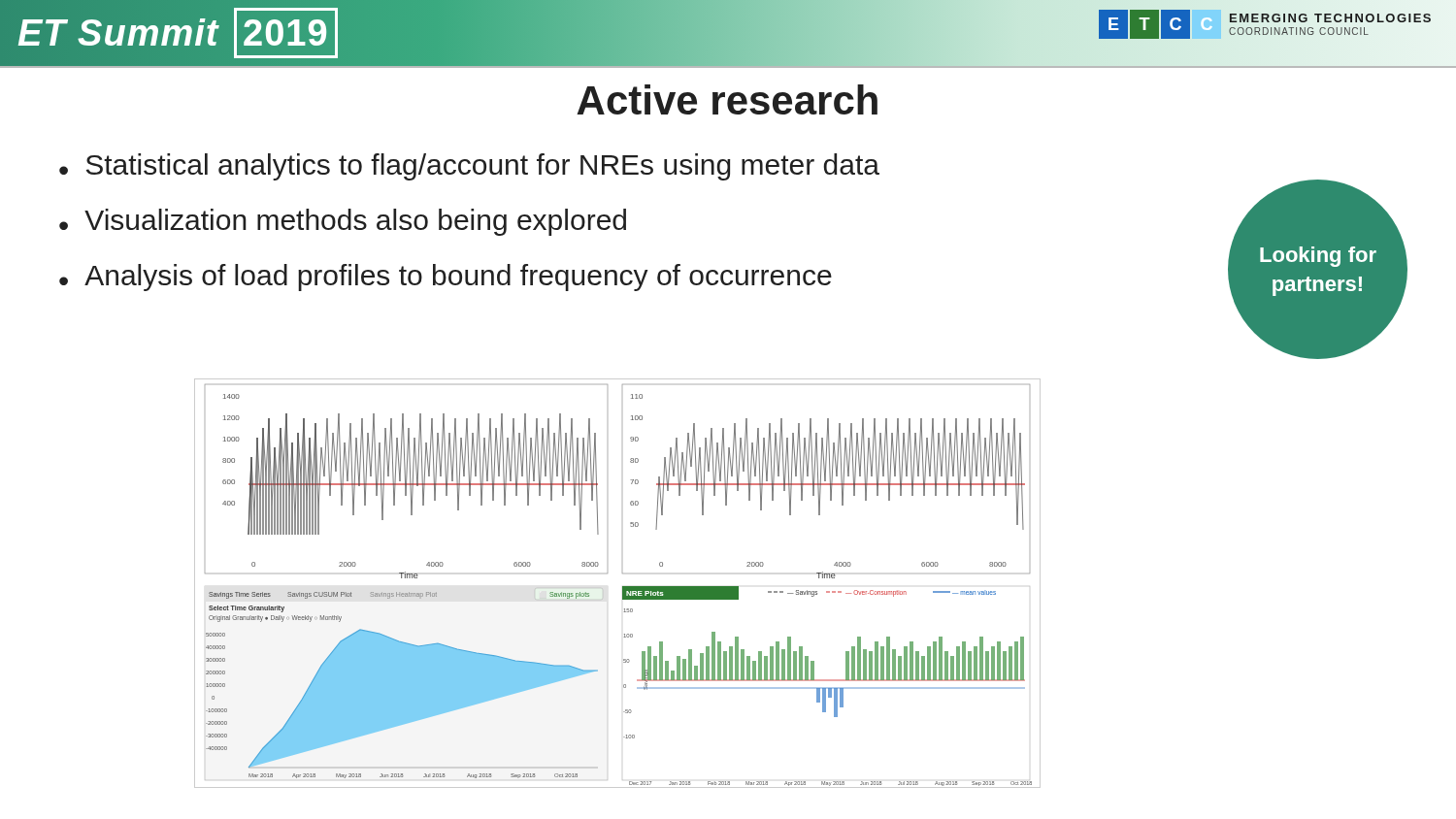Locate the passage starting "• Analysis of load profiles to"

pyautogui.click(x=445, y=279)
